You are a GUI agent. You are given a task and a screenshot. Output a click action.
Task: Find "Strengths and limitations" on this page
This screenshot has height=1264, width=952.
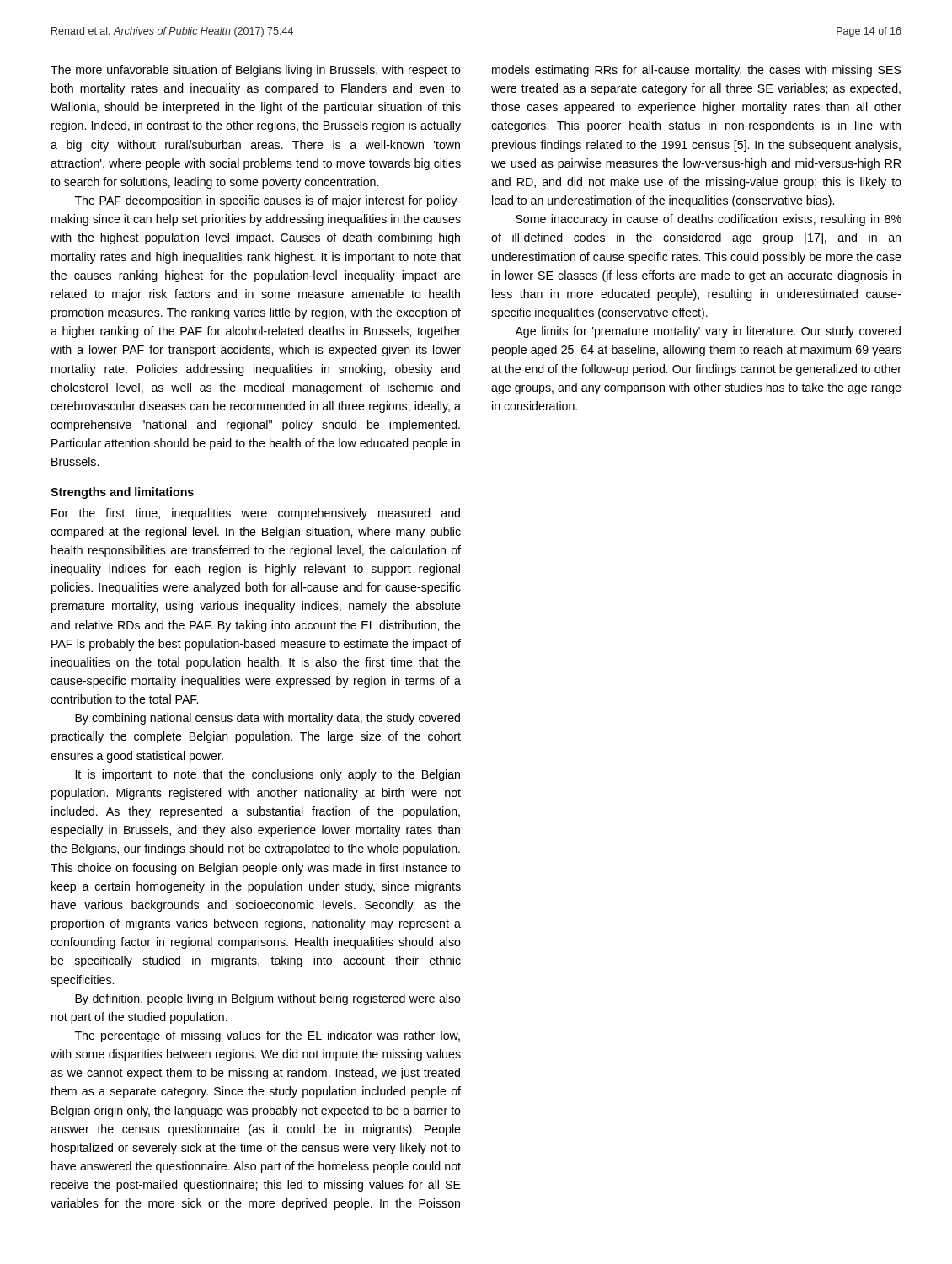[122, 493]
